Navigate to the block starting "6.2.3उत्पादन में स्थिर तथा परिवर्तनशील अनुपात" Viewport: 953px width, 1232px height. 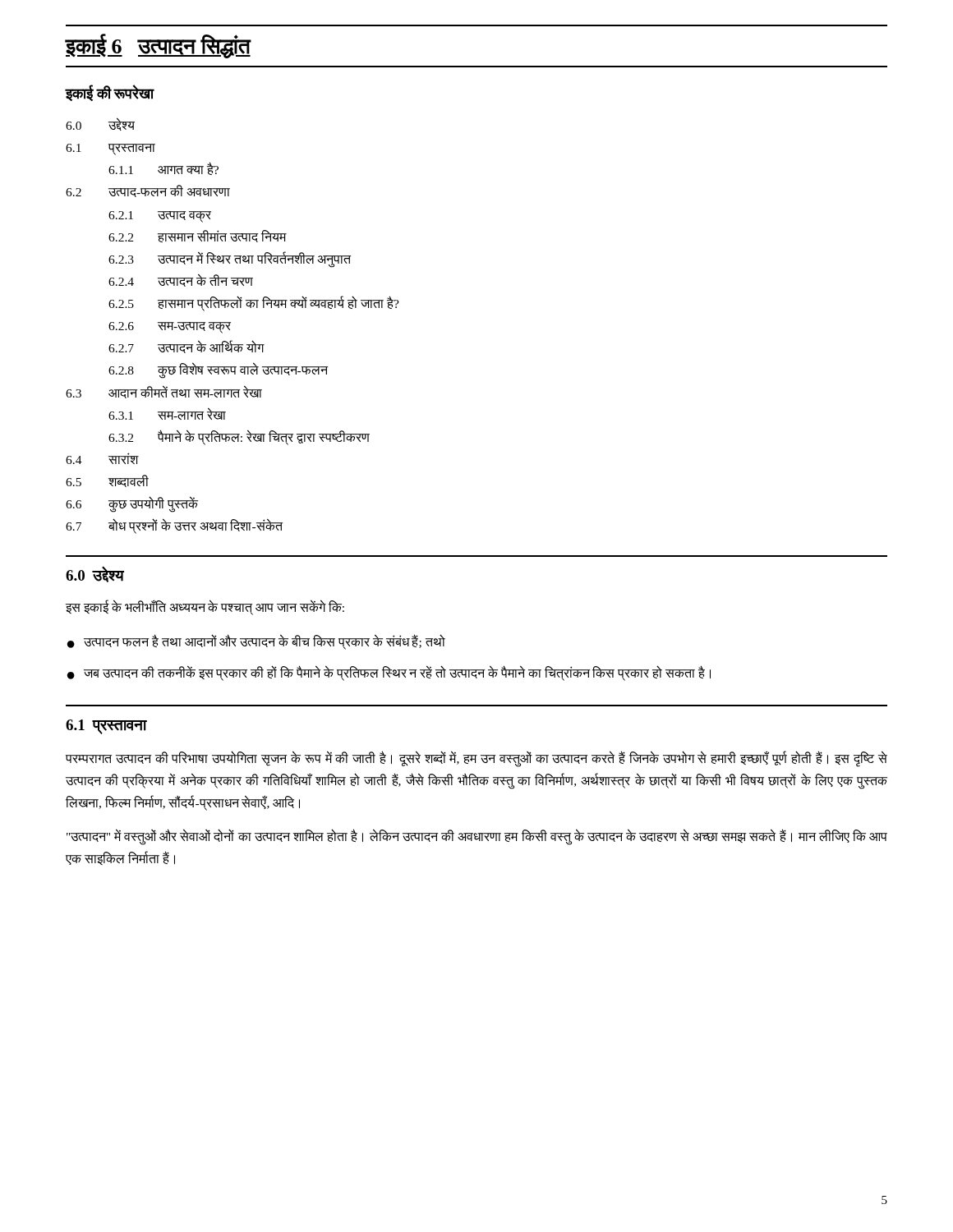pyautogui.click(x=230, y=259)
